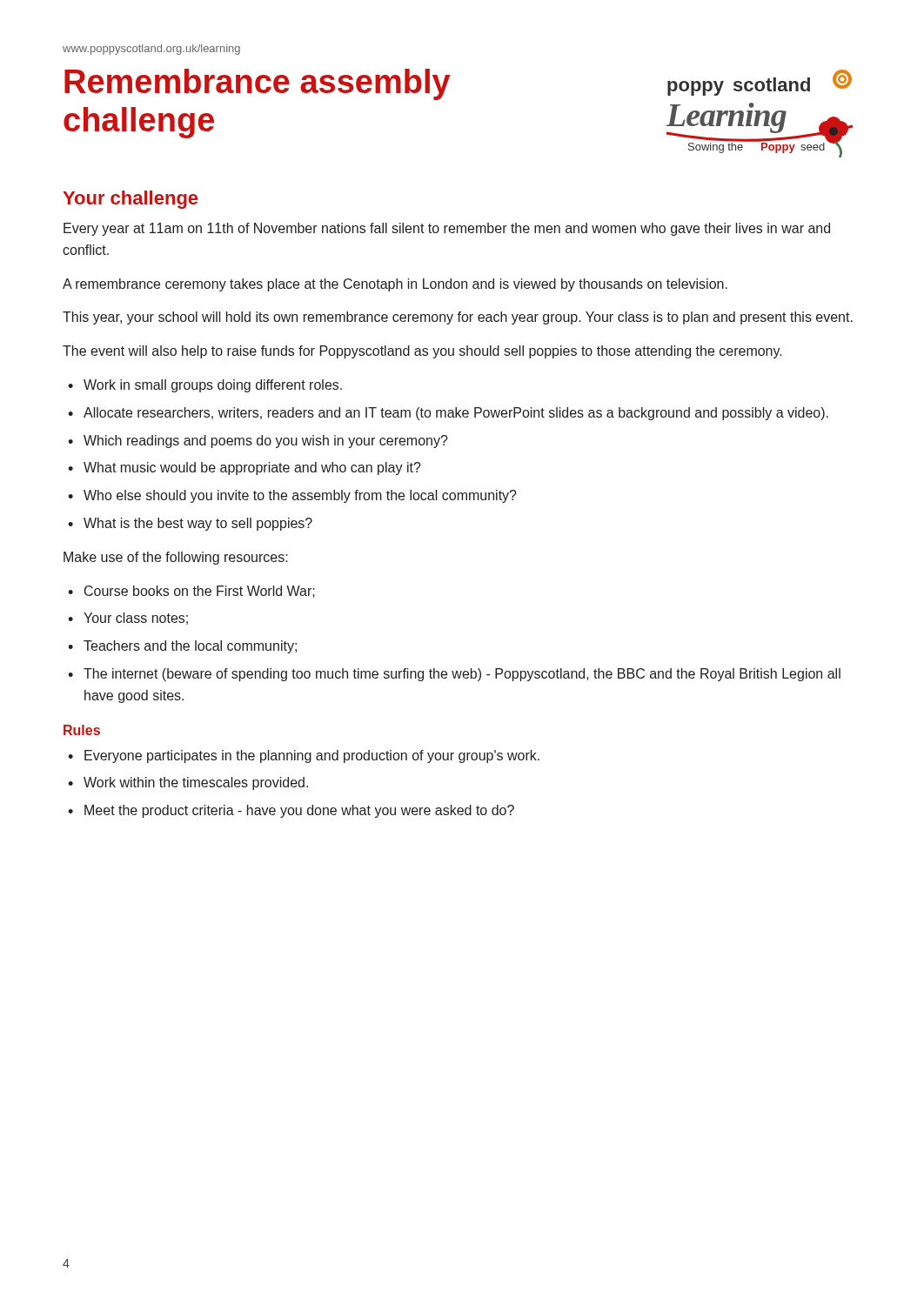Point to the block beginning "Every year at 11am on 11th of November"
The height and width of the screenshot is (1305, 924).
(x=447, y=239)
